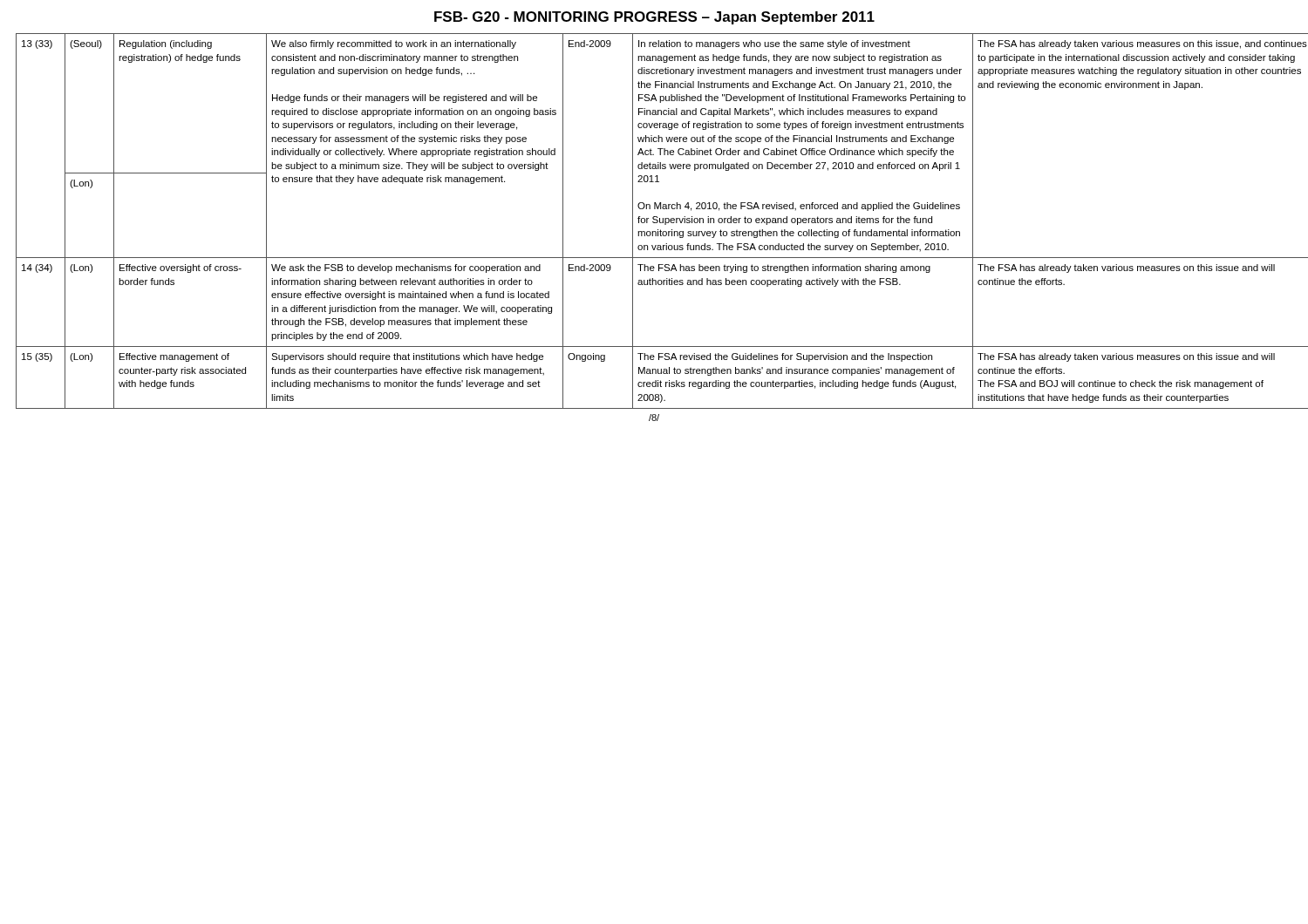Click on the table containing "The FSA has"
Screen dimensions: 924x1308
(x=654, y=221)
